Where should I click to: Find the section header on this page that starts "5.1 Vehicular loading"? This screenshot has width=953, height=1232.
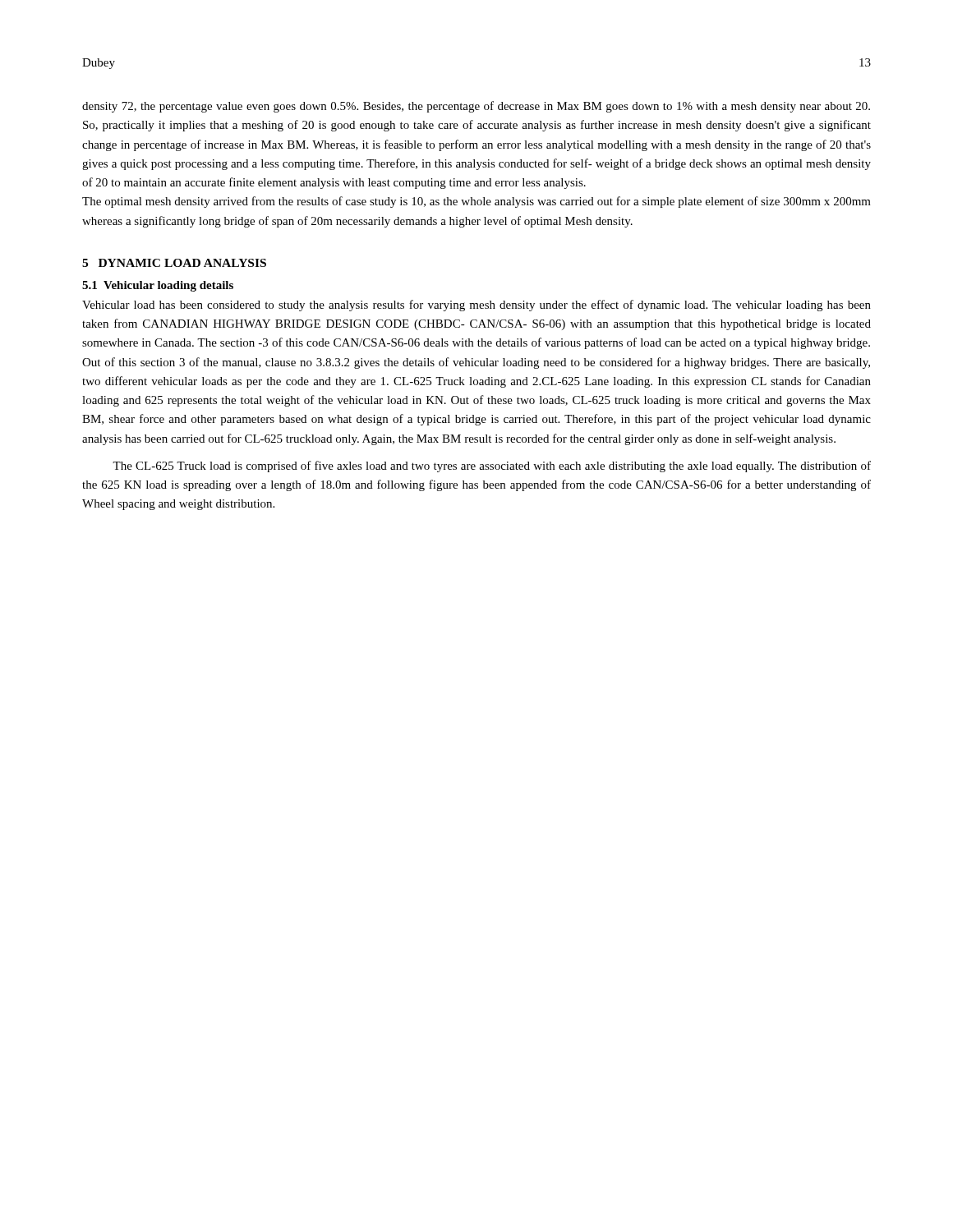(x=158, y=285)
